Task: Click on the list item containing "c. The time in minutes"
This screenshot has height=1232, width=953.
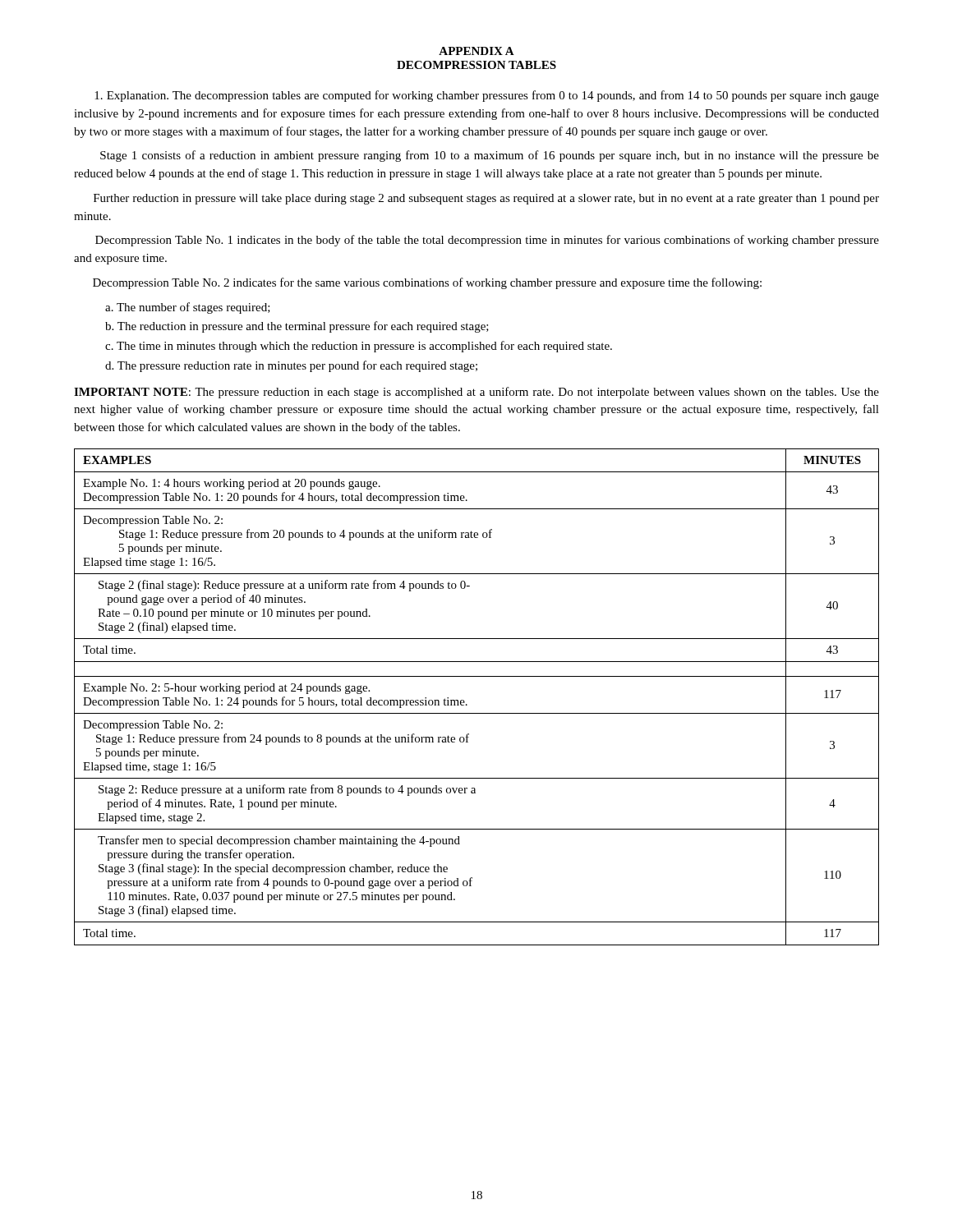Action: pos(359,346)
